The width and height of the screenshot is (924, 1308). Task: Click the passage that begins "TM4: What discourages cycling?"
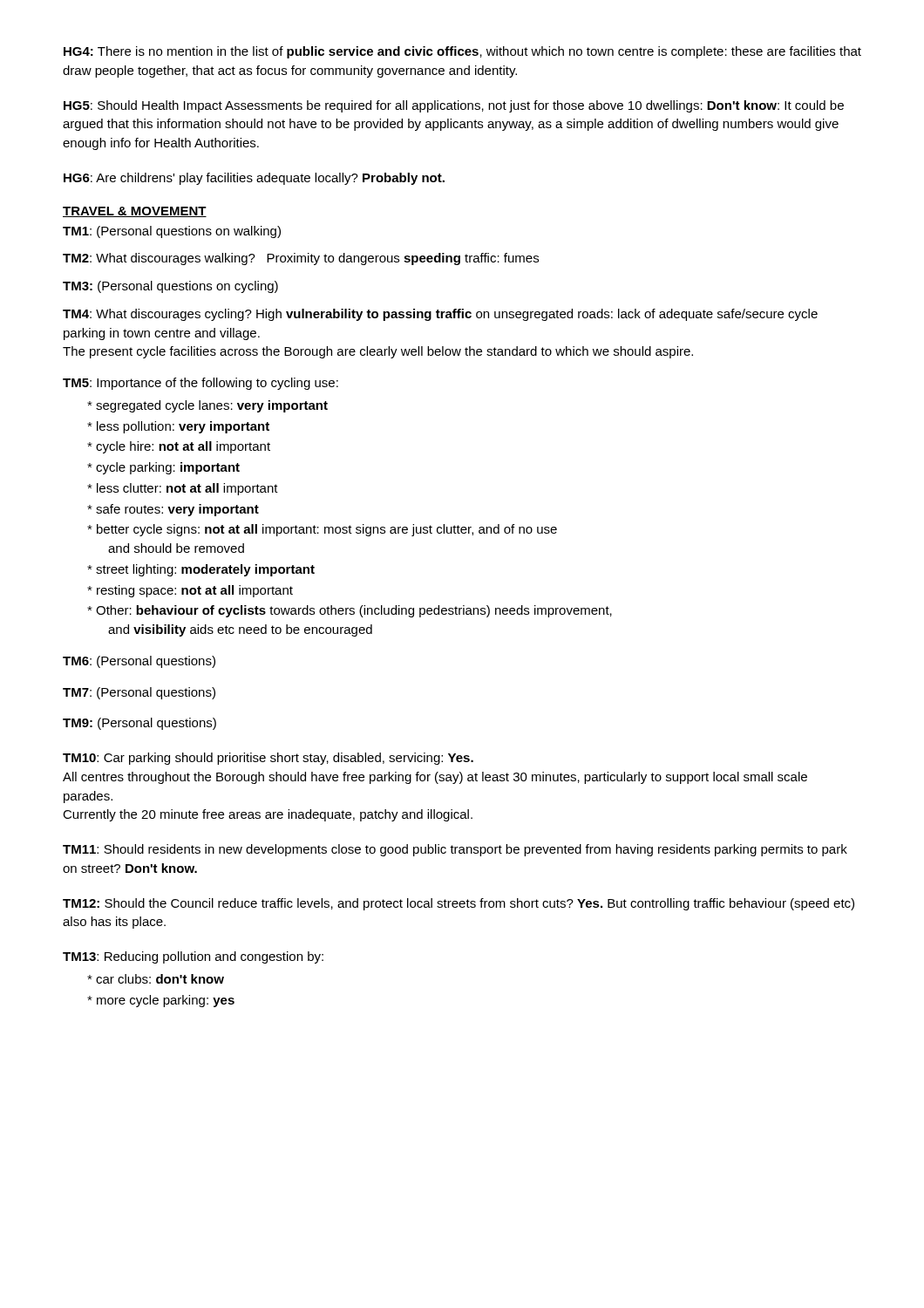click(x=440, y=315)
